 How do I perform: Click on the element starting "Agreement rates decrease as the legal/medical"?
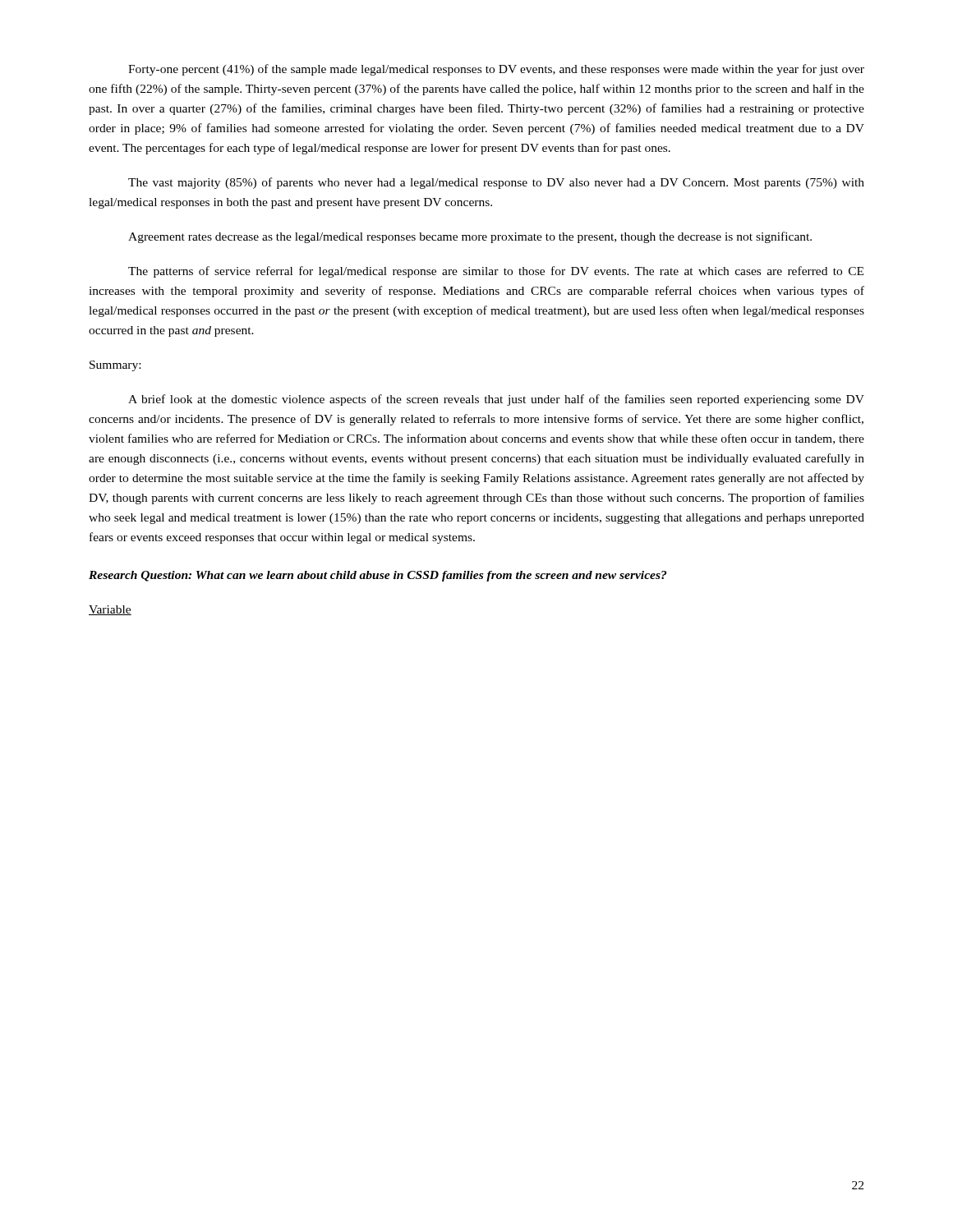click(x=476, y=237)
